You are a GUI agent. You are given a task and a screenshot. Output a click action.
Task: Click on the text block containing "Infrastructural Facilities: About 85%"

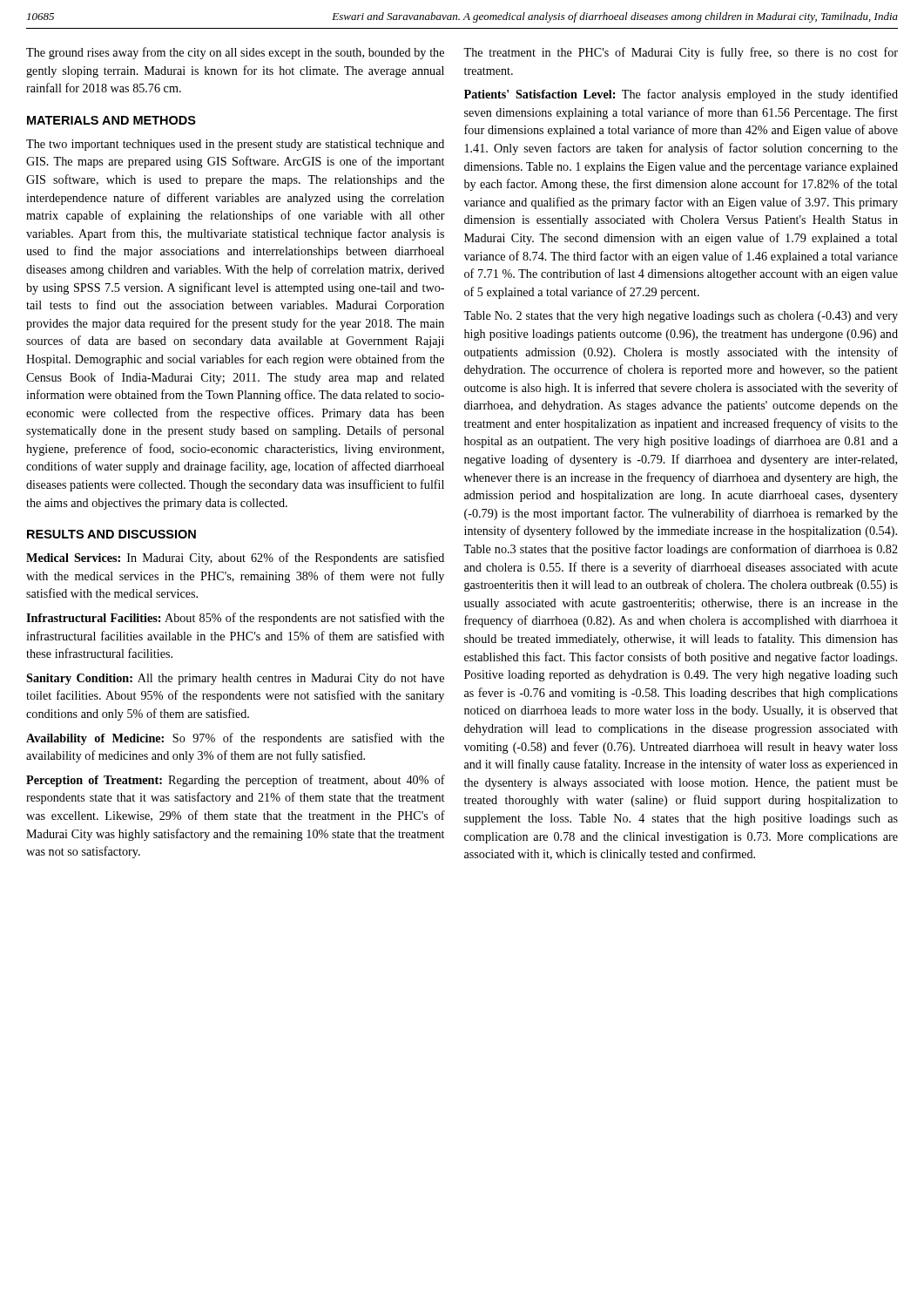(x=235, y=636)
